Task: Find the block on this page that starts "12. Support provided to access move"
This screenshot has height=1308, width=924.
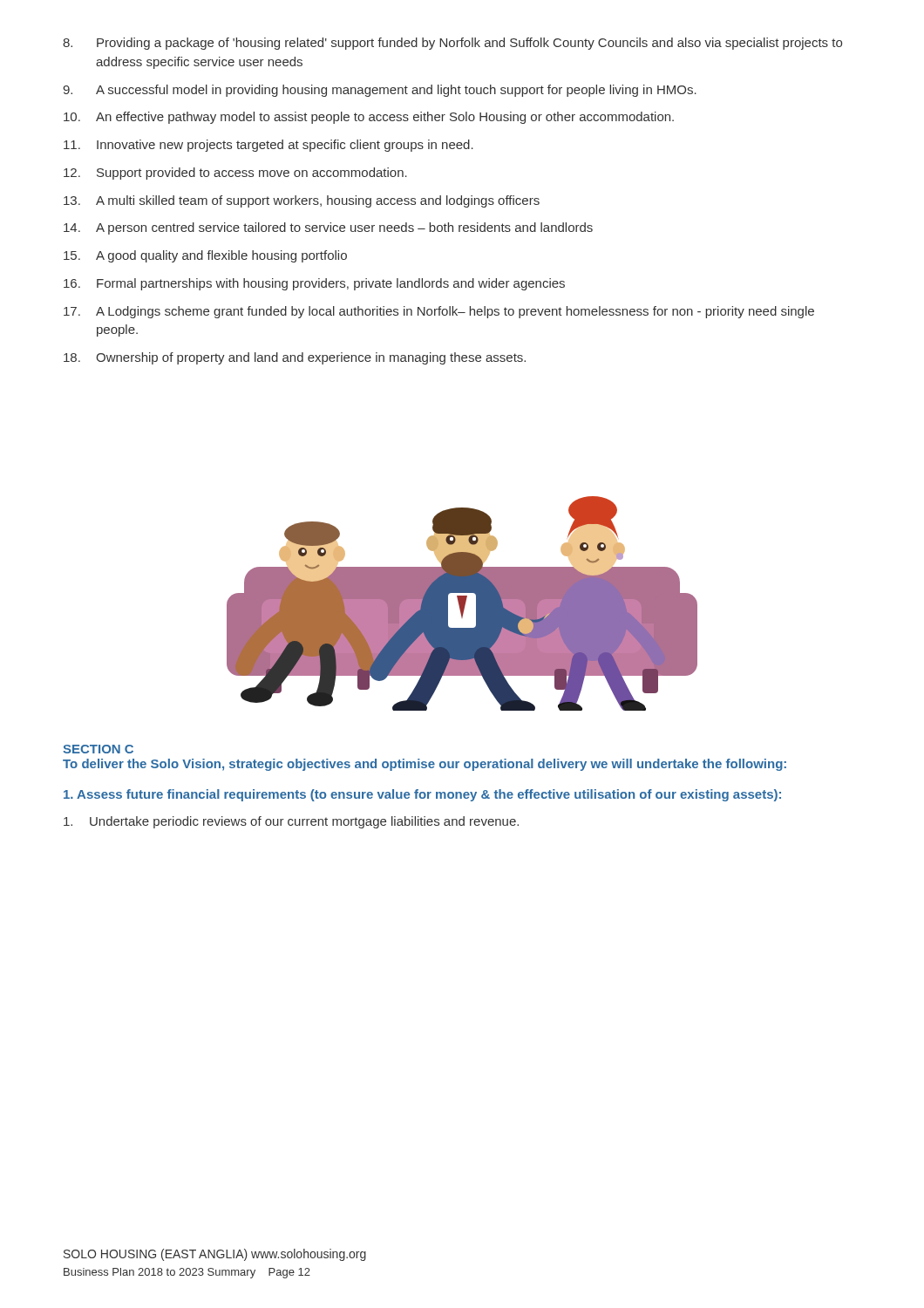Action: 235,174
